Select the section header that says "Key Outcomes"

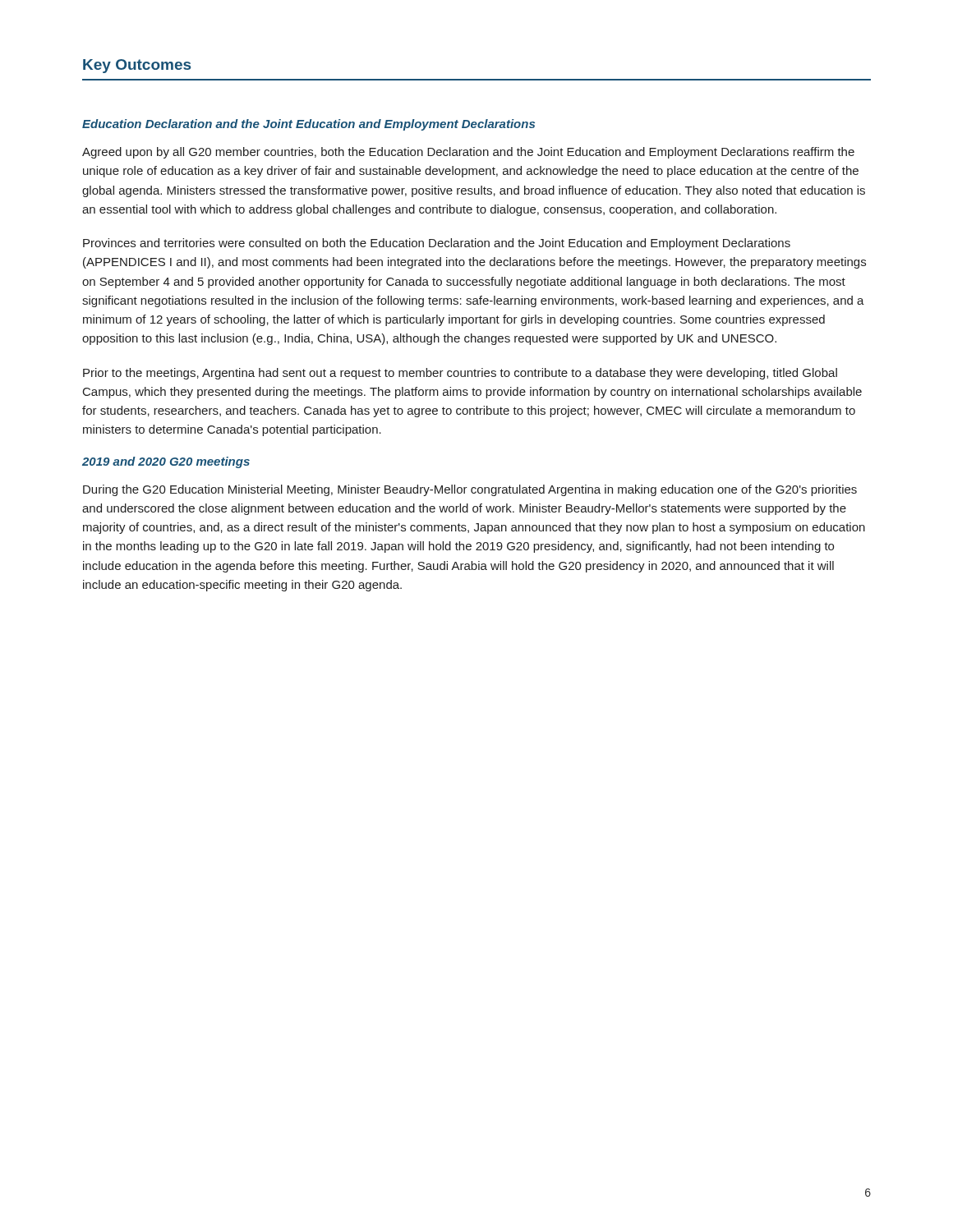click(x=476, y=68)
